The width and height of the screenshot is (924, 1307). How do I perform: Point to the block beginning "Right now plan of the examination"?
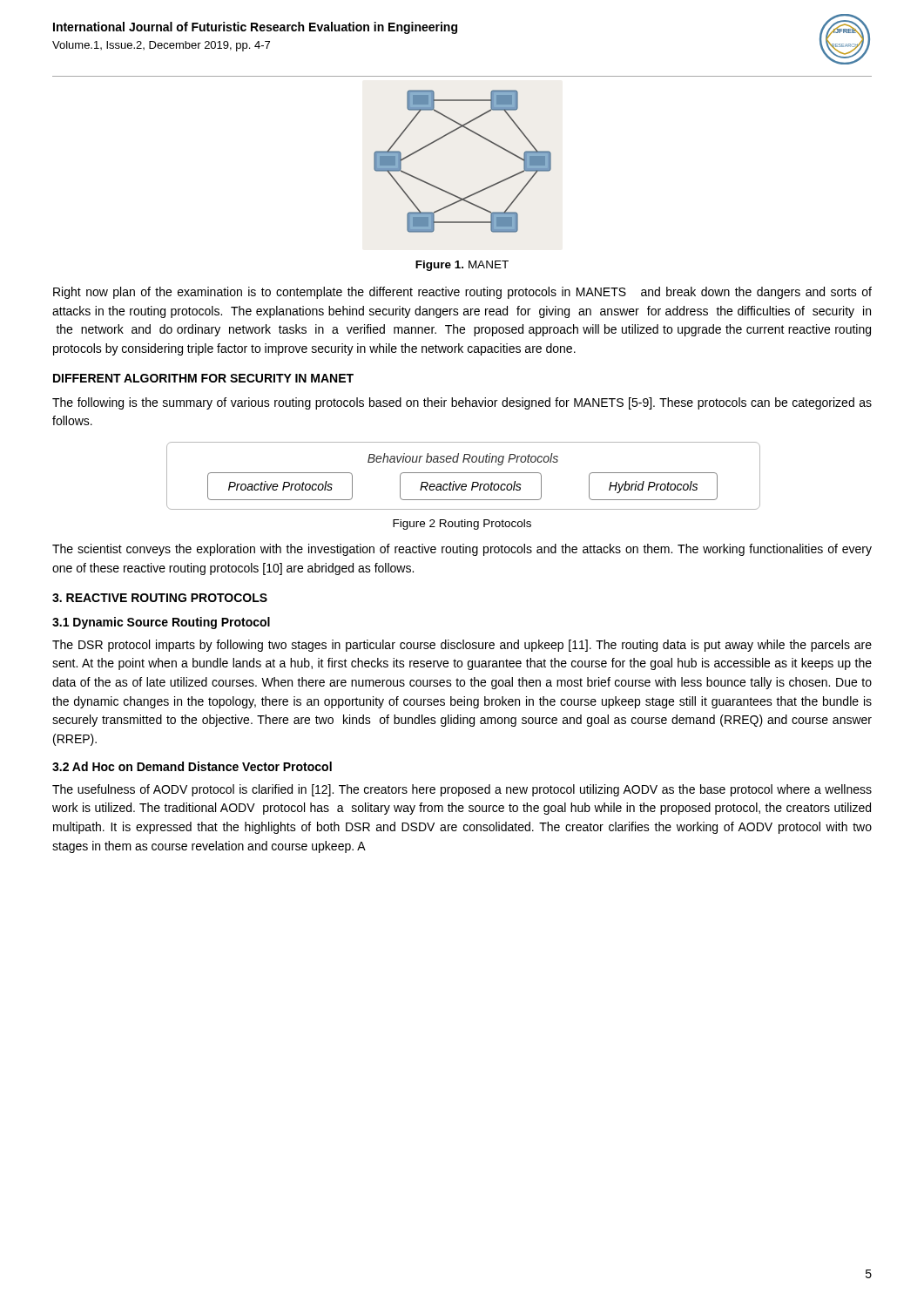(462, 320)
